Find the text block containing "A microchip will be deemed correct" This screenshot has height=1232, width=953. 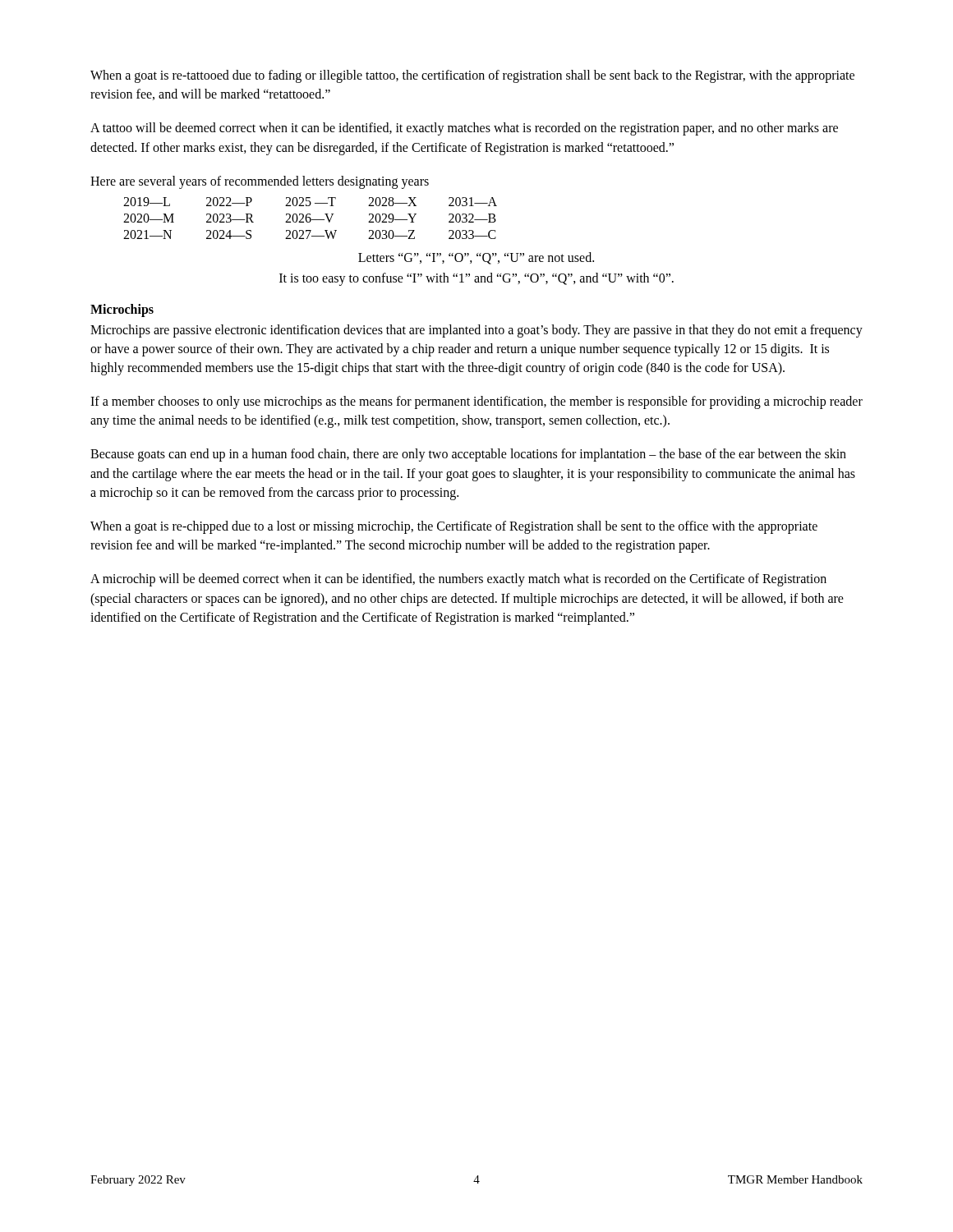467,598
